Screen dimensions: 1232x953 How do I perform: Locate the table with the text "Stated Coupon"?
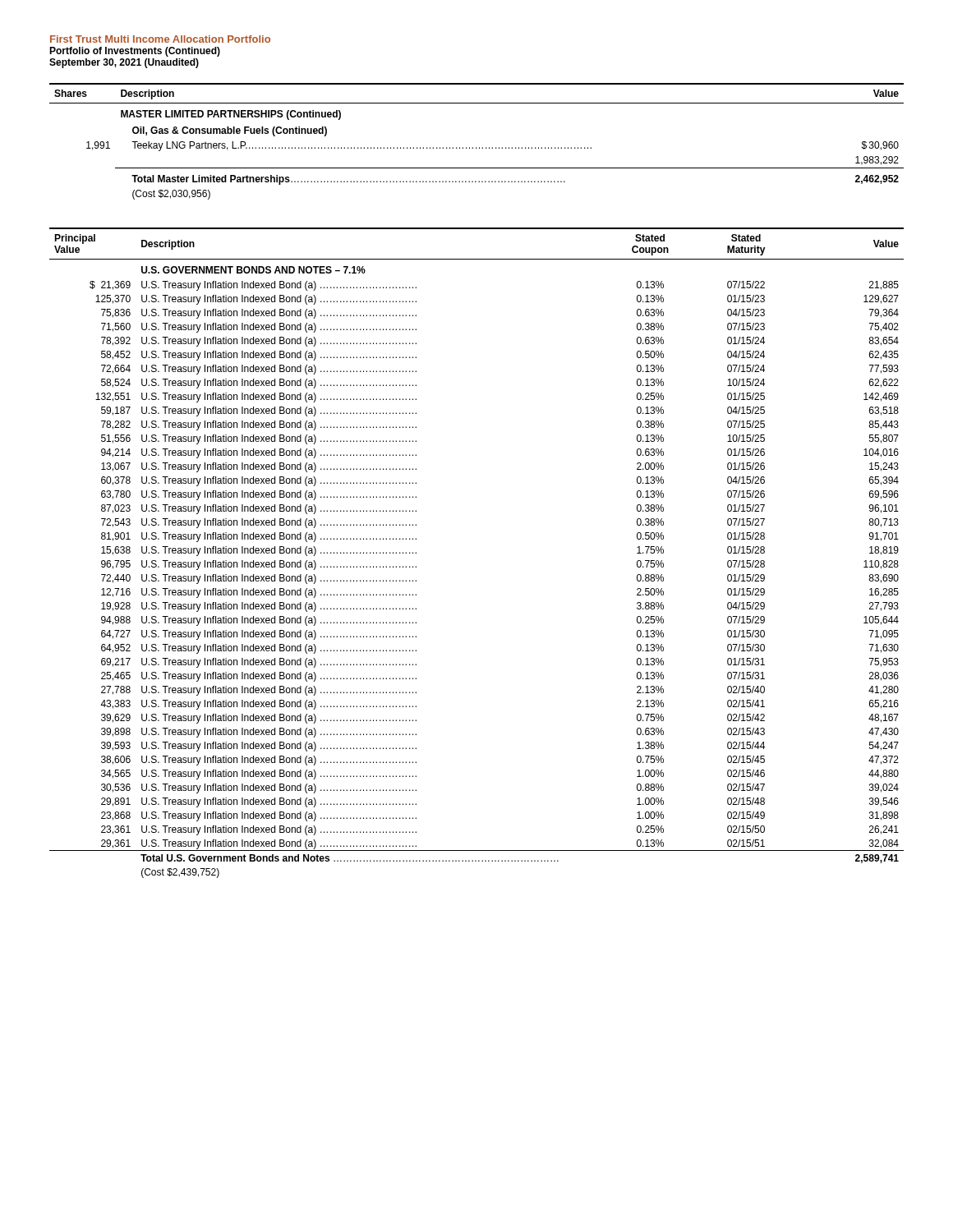(x=476, y=553)
